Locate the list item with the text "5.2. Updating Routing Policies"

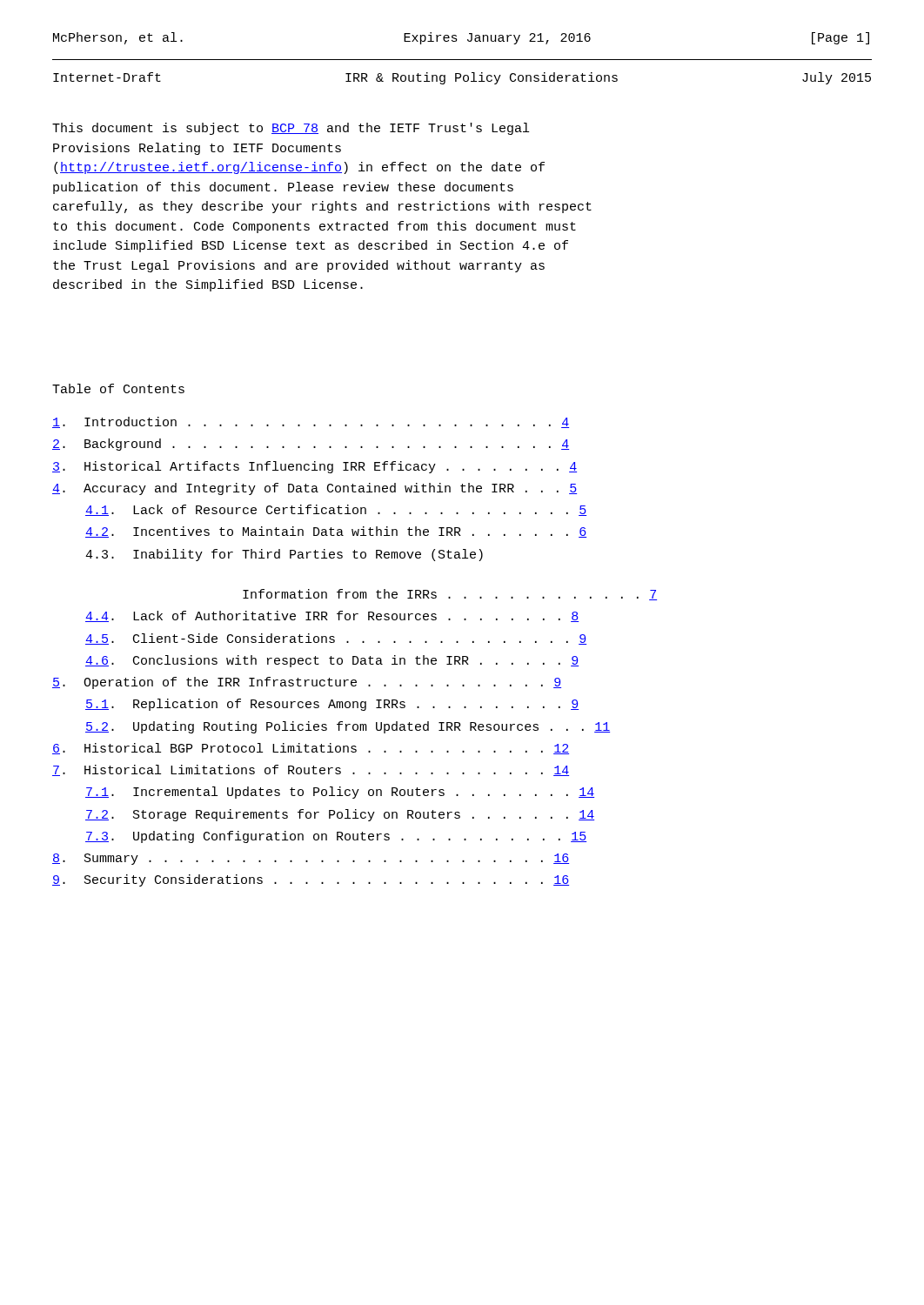pyautogui.click(x=471, y=727)
